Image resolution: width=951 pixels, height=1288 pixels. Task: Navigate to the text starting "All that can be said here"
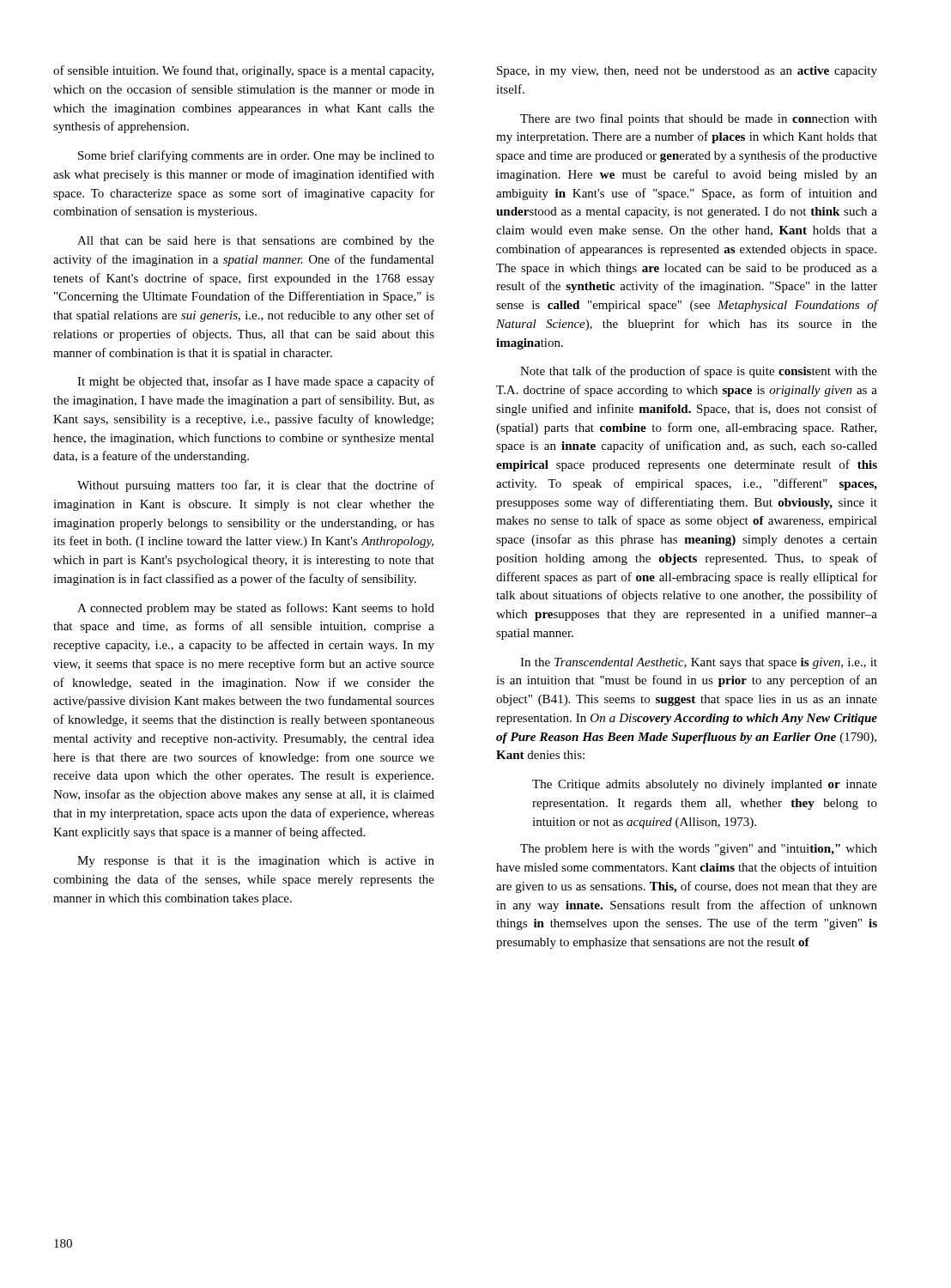click(x=244, y=297)
